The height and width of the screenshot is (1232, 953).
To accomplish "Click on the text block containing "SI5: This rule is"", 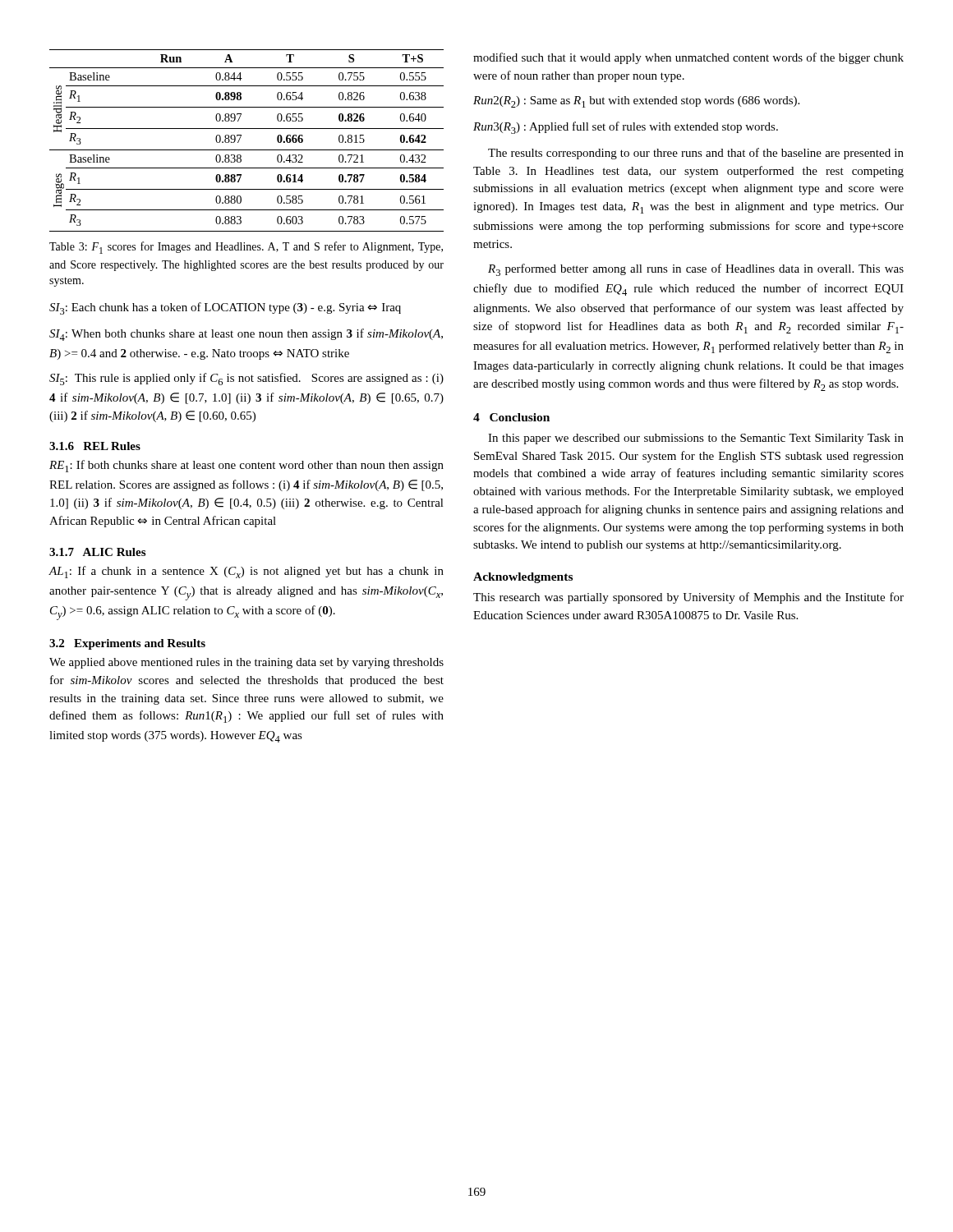I will pos(246,396).
